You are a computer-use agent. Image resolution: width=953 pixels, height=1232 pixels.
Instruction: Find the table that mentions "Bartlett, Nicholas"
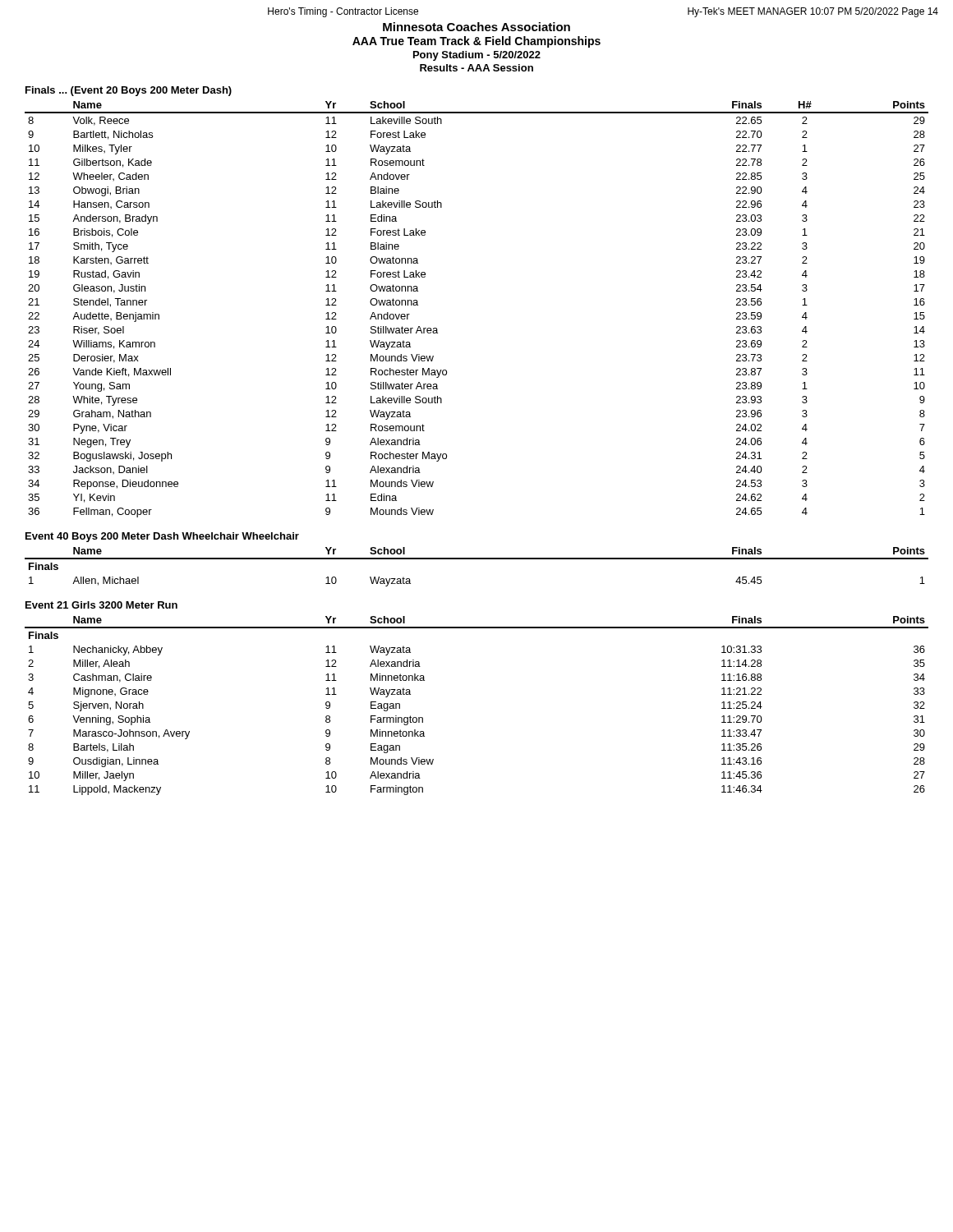coord(476,308)
